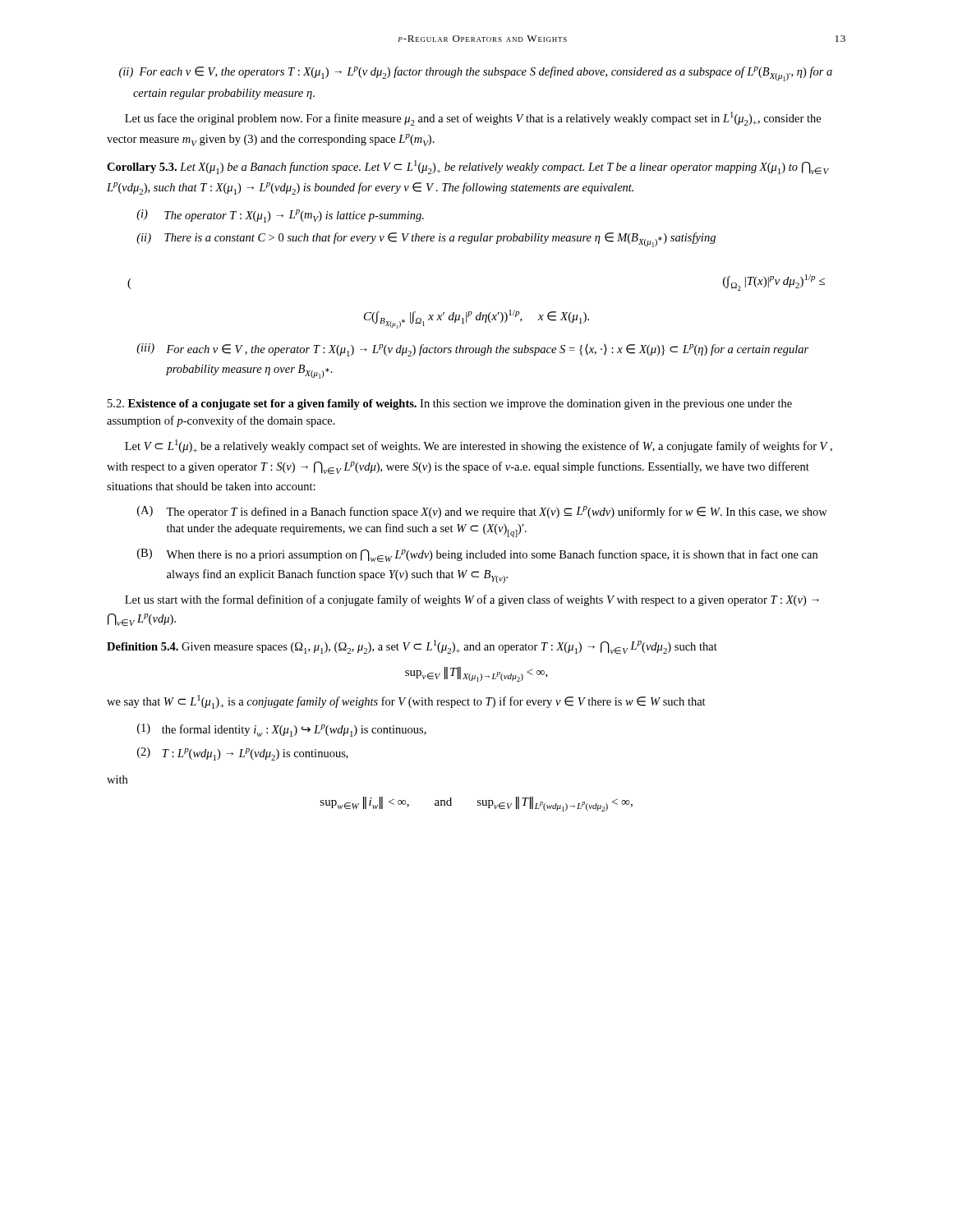Find the formula with the text "supv∈V ‖T‖X(μ1)→Lp(vdμ2) < ∞,"

(x=476, y=675)
